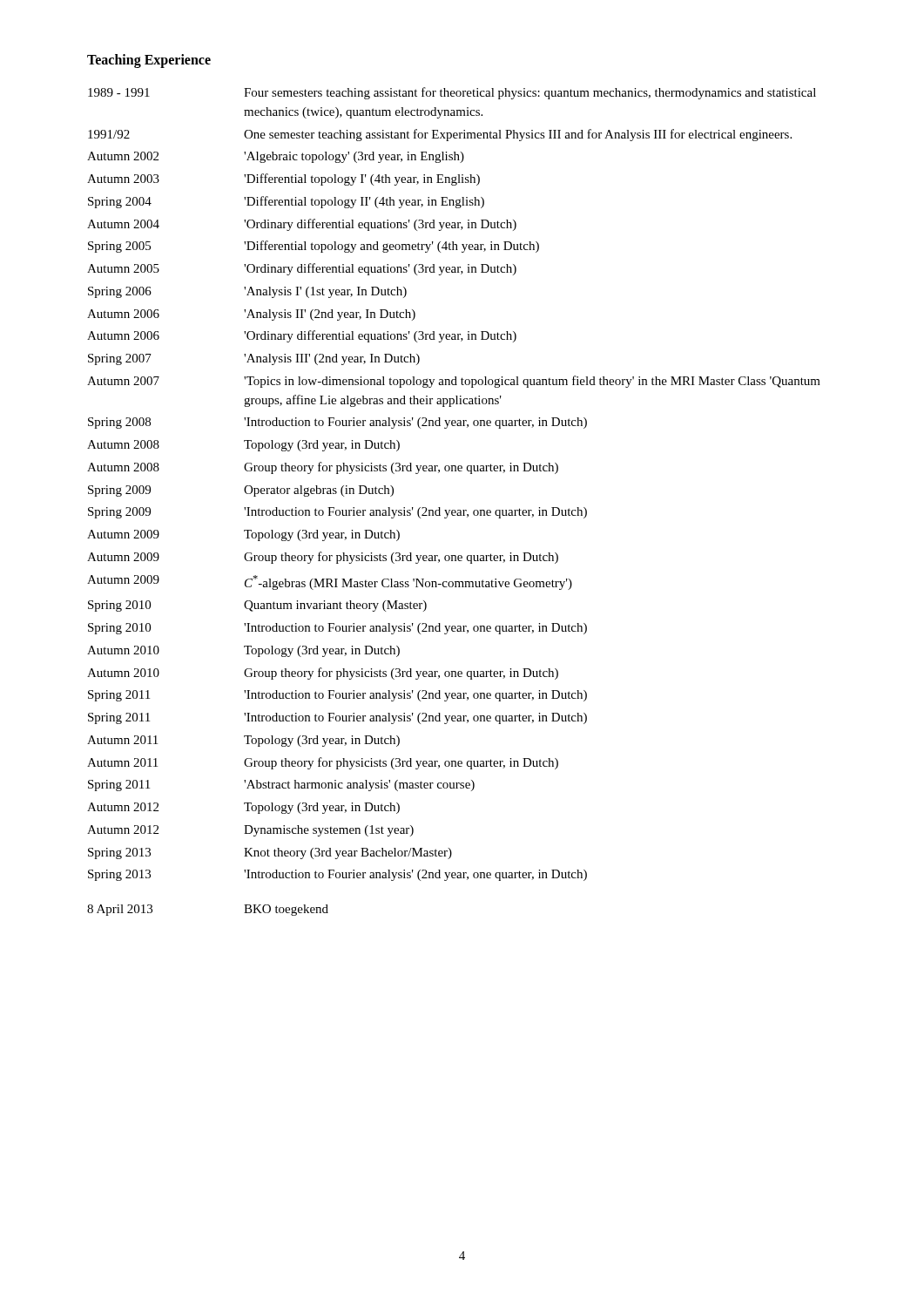924x1307 pixels.
Task: Locate the list item containing "Spring 2004 'Differential"
Action: point(471,202)
